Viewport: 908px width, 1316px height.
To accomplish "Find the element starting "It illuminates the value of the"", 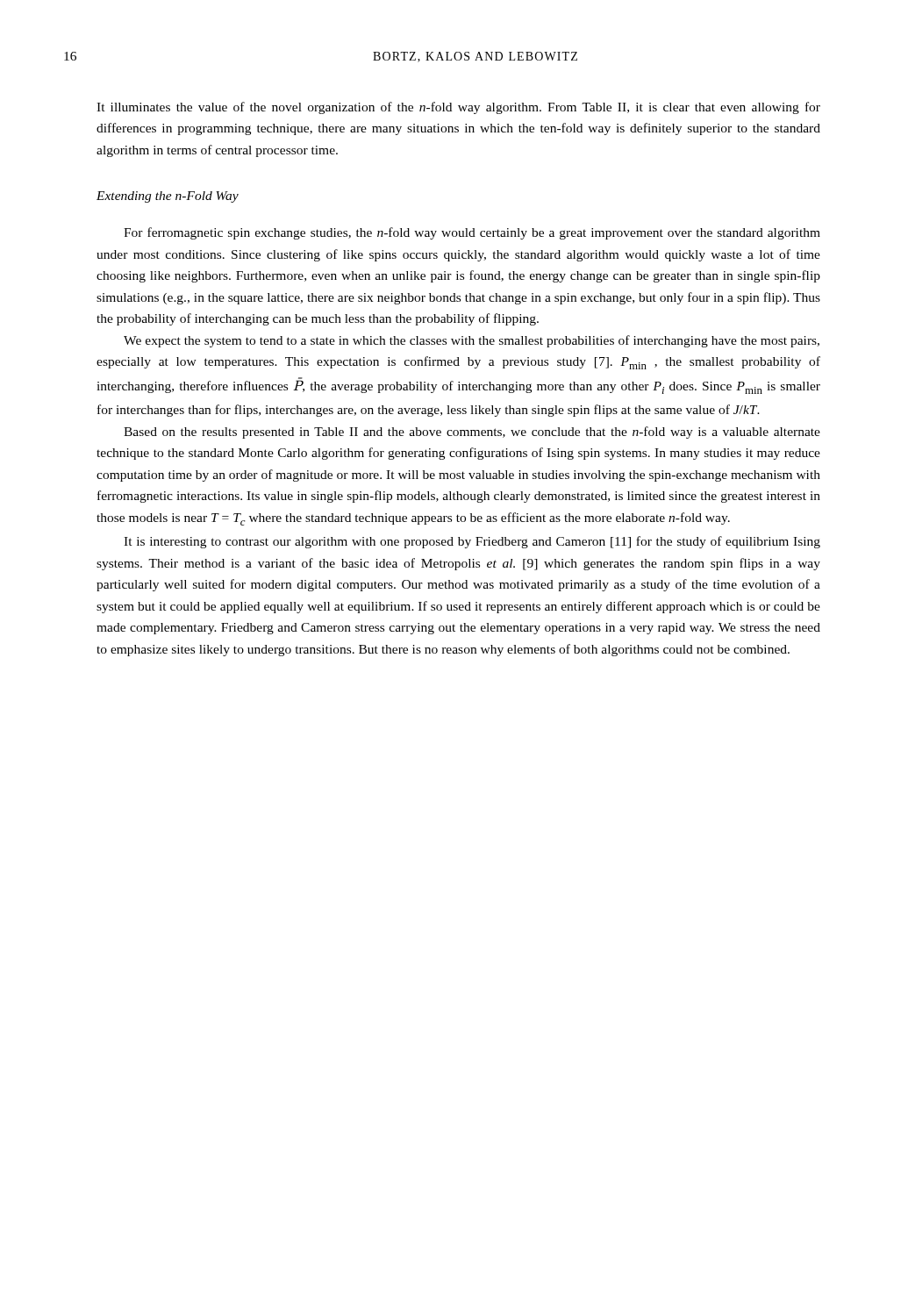I will click(x=458, y=128).
